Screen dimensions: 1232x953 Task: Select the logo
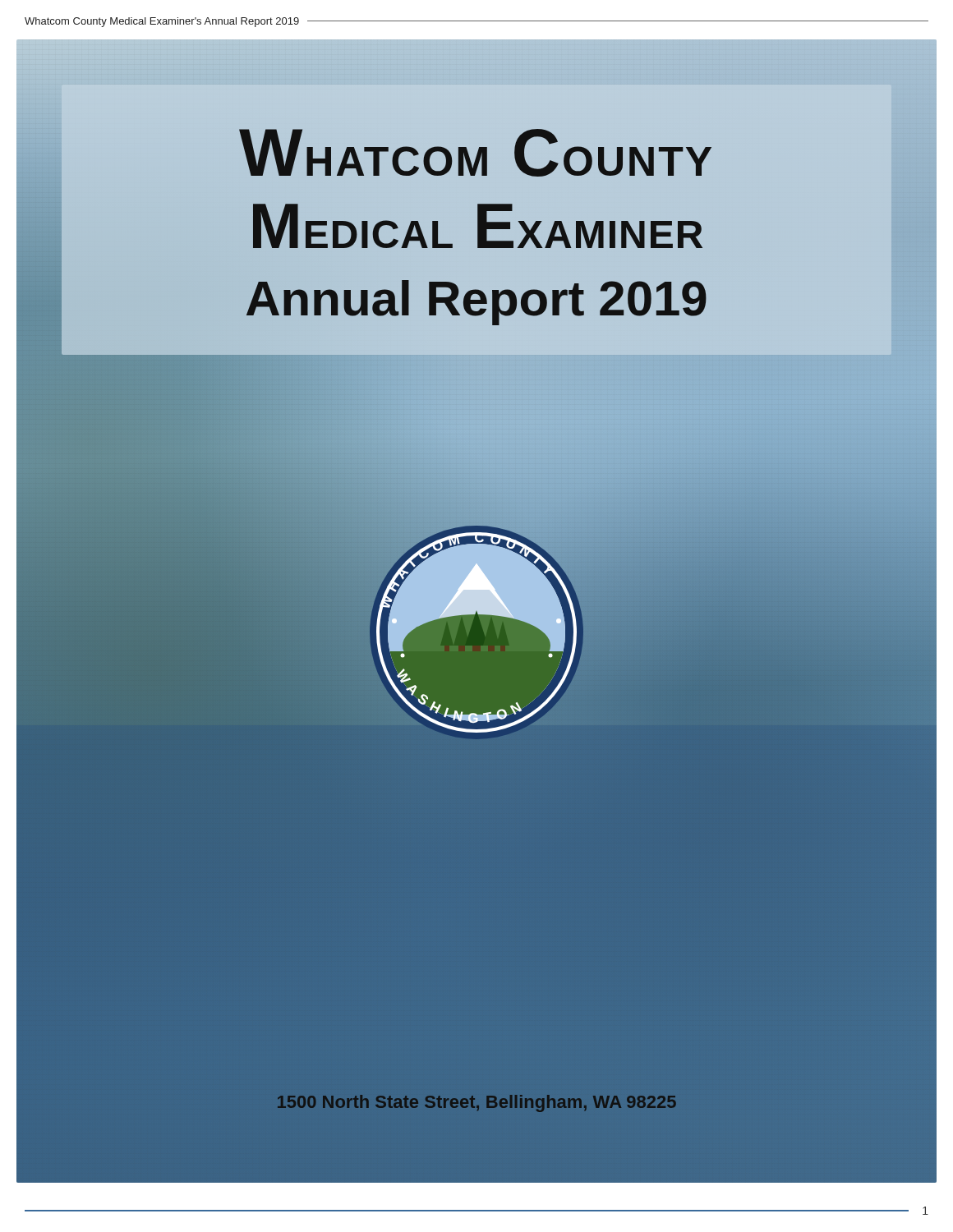coord(476,632)
